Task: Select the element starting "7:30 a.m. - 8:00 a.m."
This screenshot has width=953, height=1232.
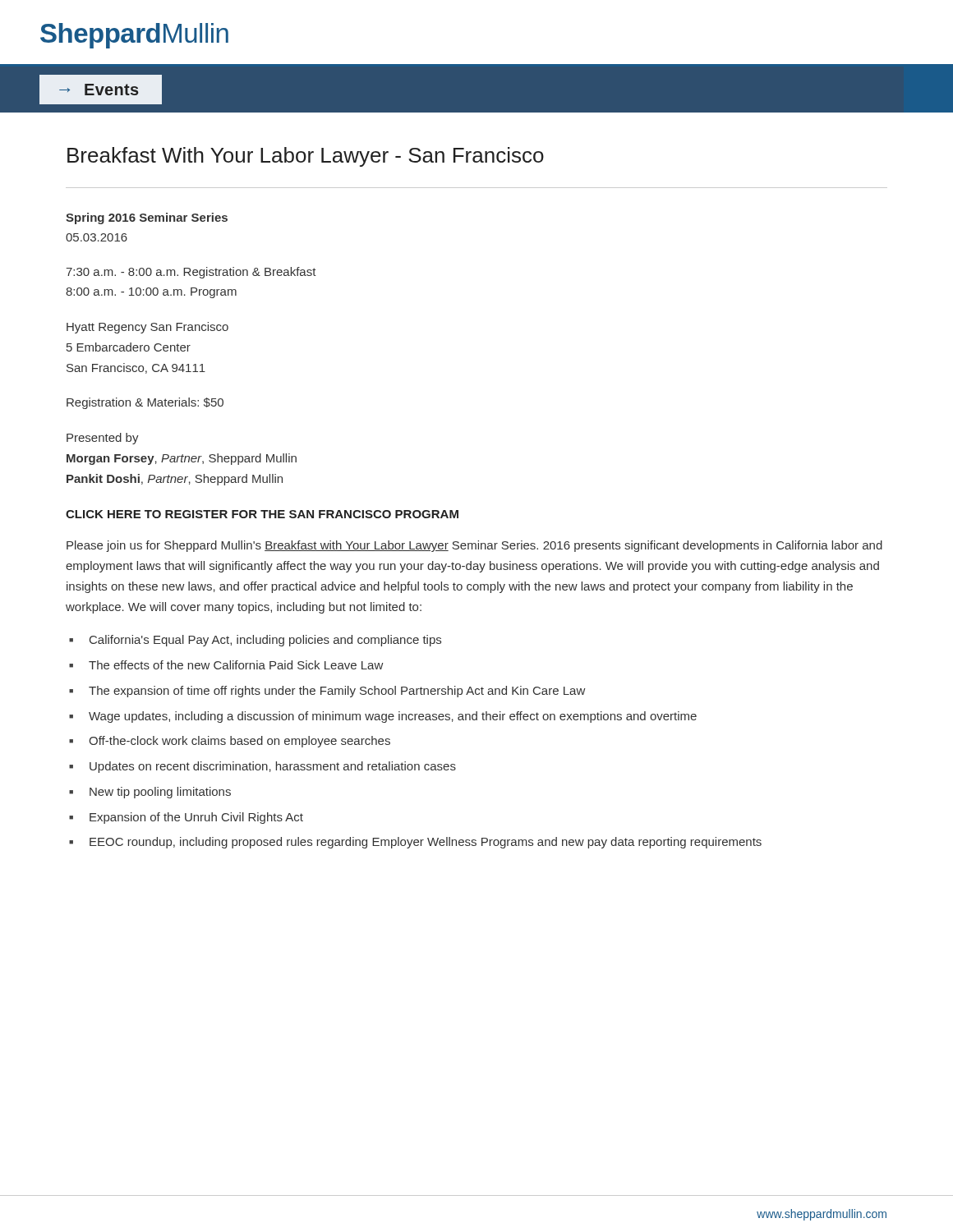Action: [x=191, y=281]
